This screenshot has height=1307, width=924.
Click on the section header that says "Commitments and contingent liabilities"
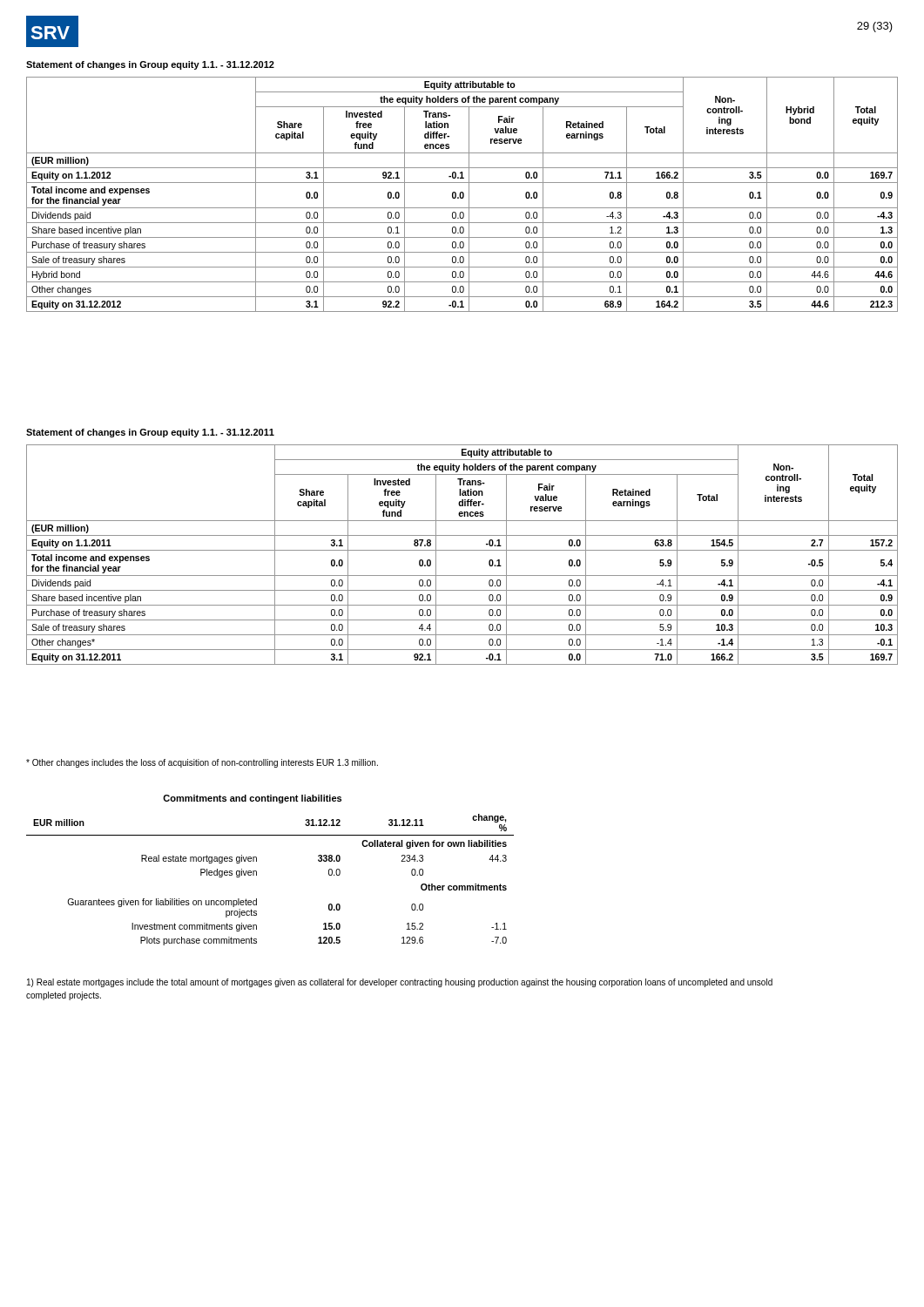pyautogui.click(x=253, y=798)
